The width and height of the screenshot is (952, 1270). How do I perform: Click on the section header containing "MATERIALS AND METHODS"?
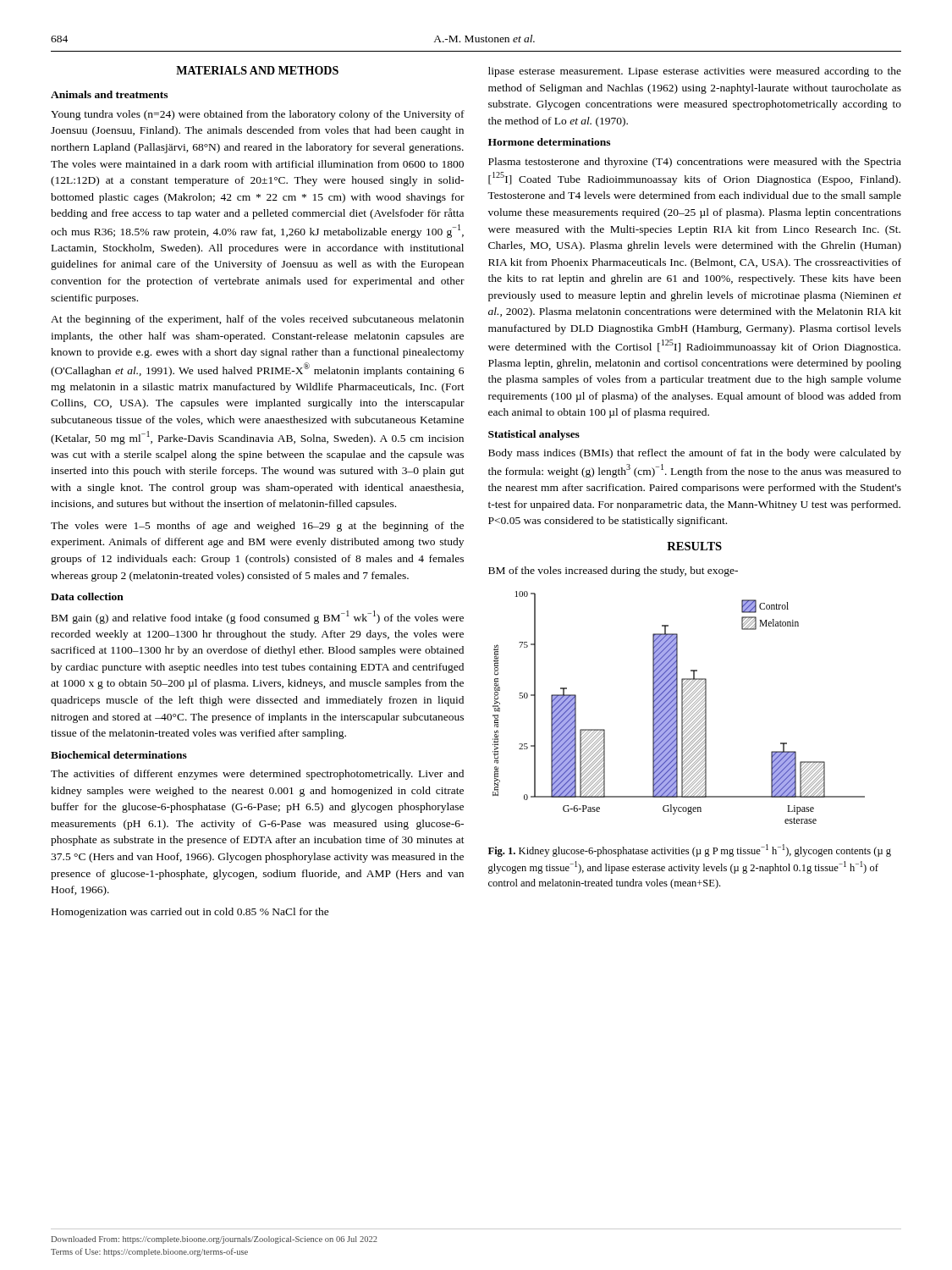(257, 71)
